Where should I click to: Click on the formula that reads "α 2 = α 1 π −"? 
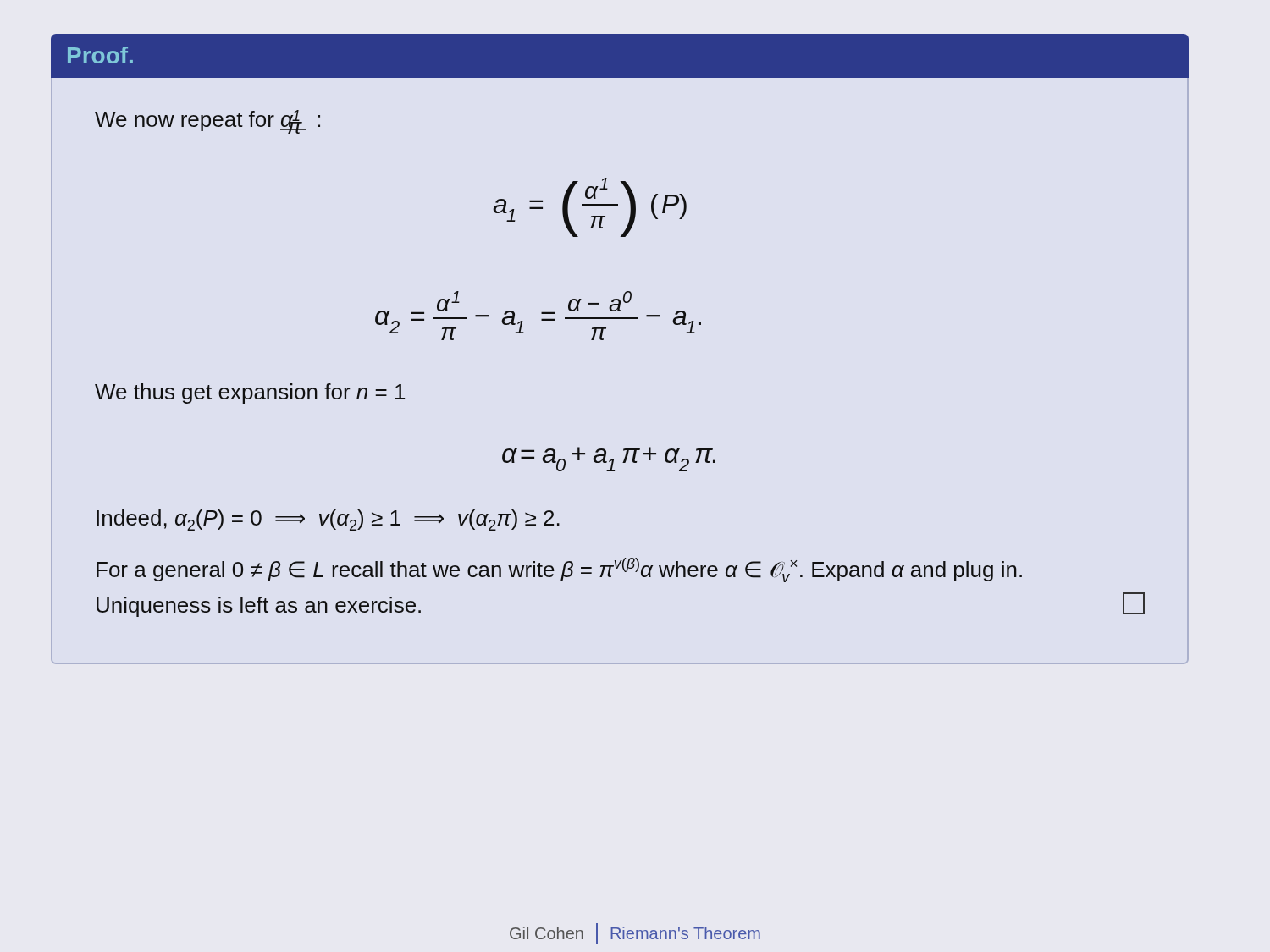point(620,319)
